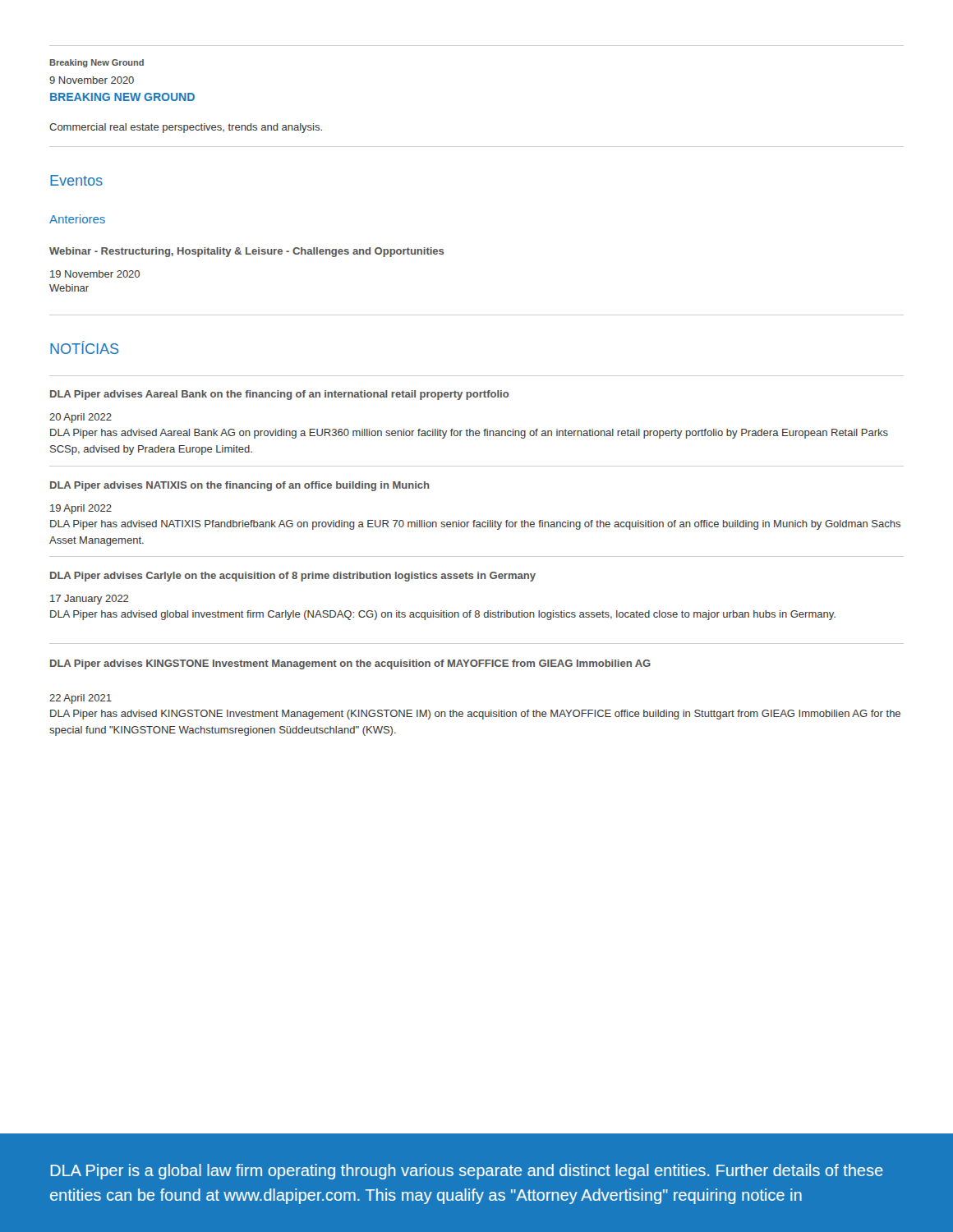Find the text block starting "Webinar - Restructuring, Hospitality"

coord(247,251)
